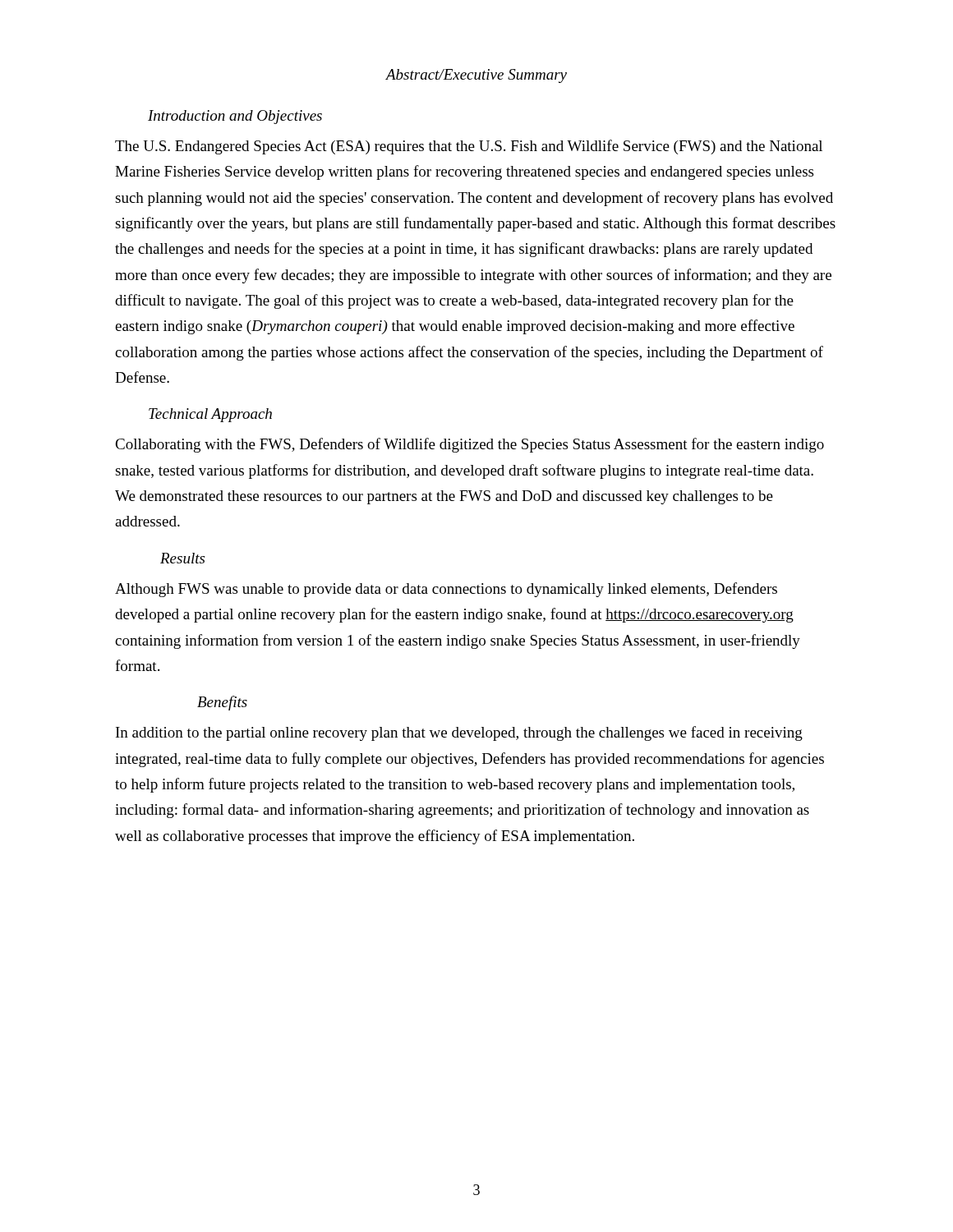Find the text block containing "In addition to the partial online recovery plan"

click(x=470, y=784)
